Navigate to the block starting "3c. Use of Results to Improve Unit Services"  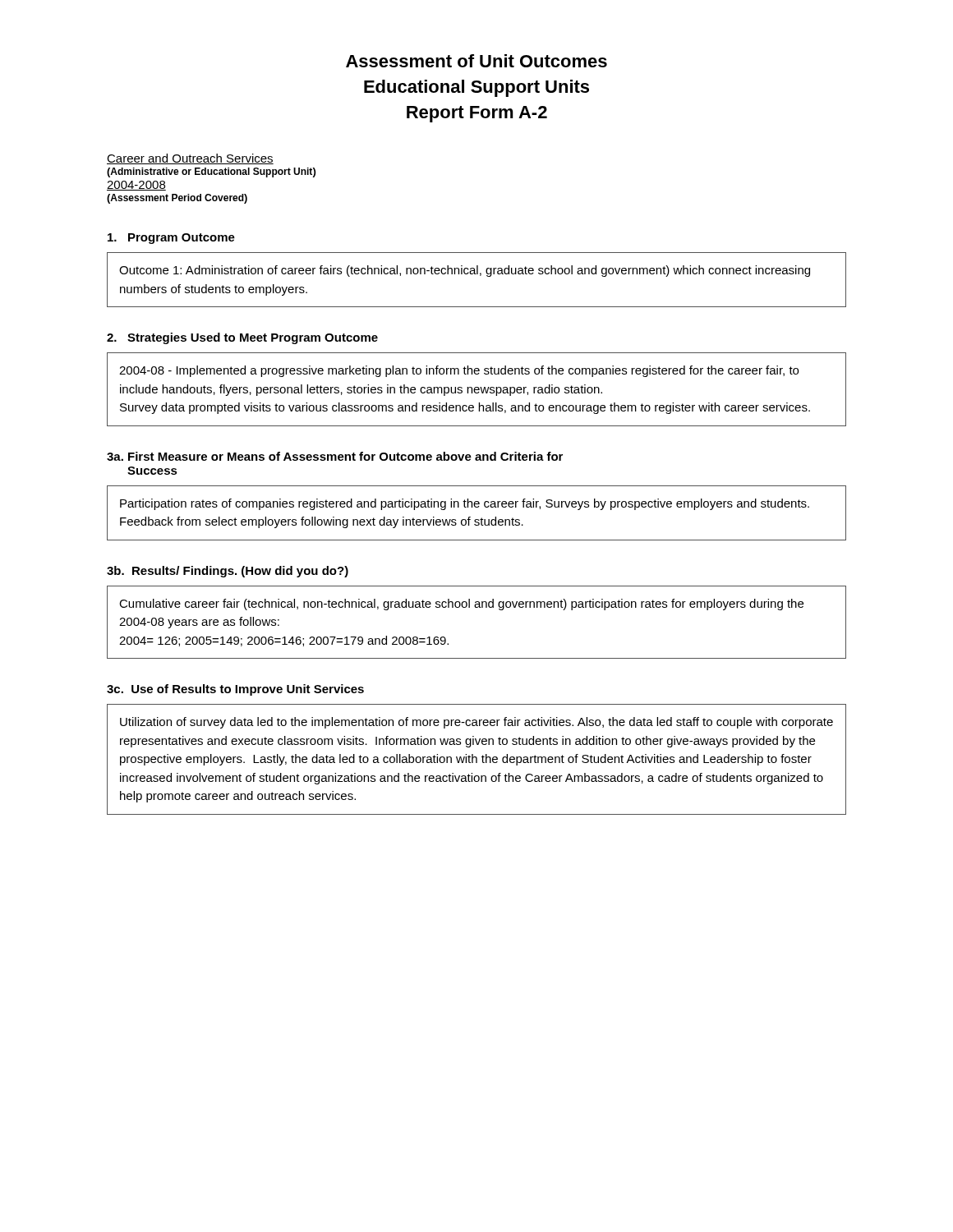236,689
